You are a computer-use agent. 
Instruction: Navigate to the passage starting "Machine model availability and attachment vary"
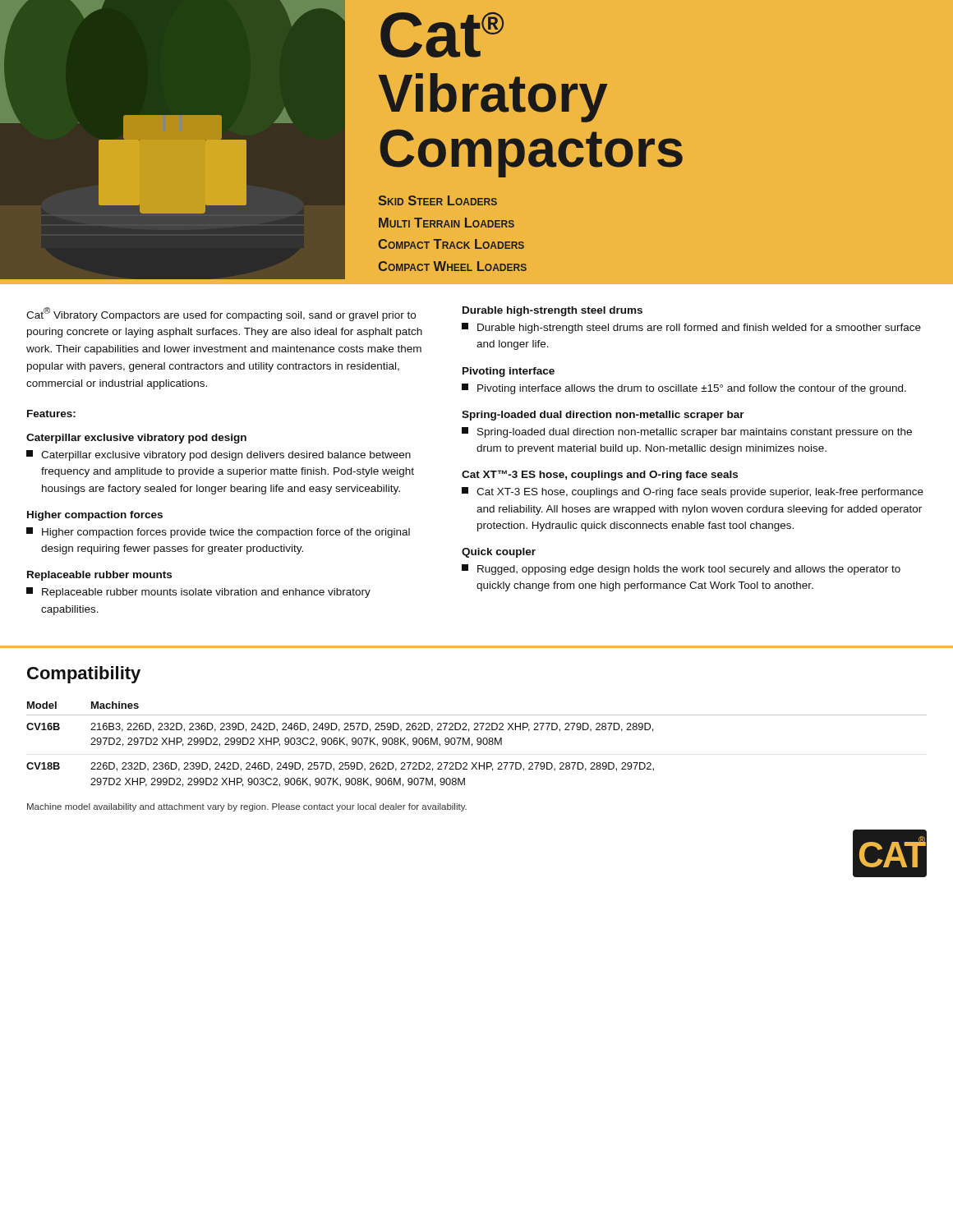coord(247,807)
